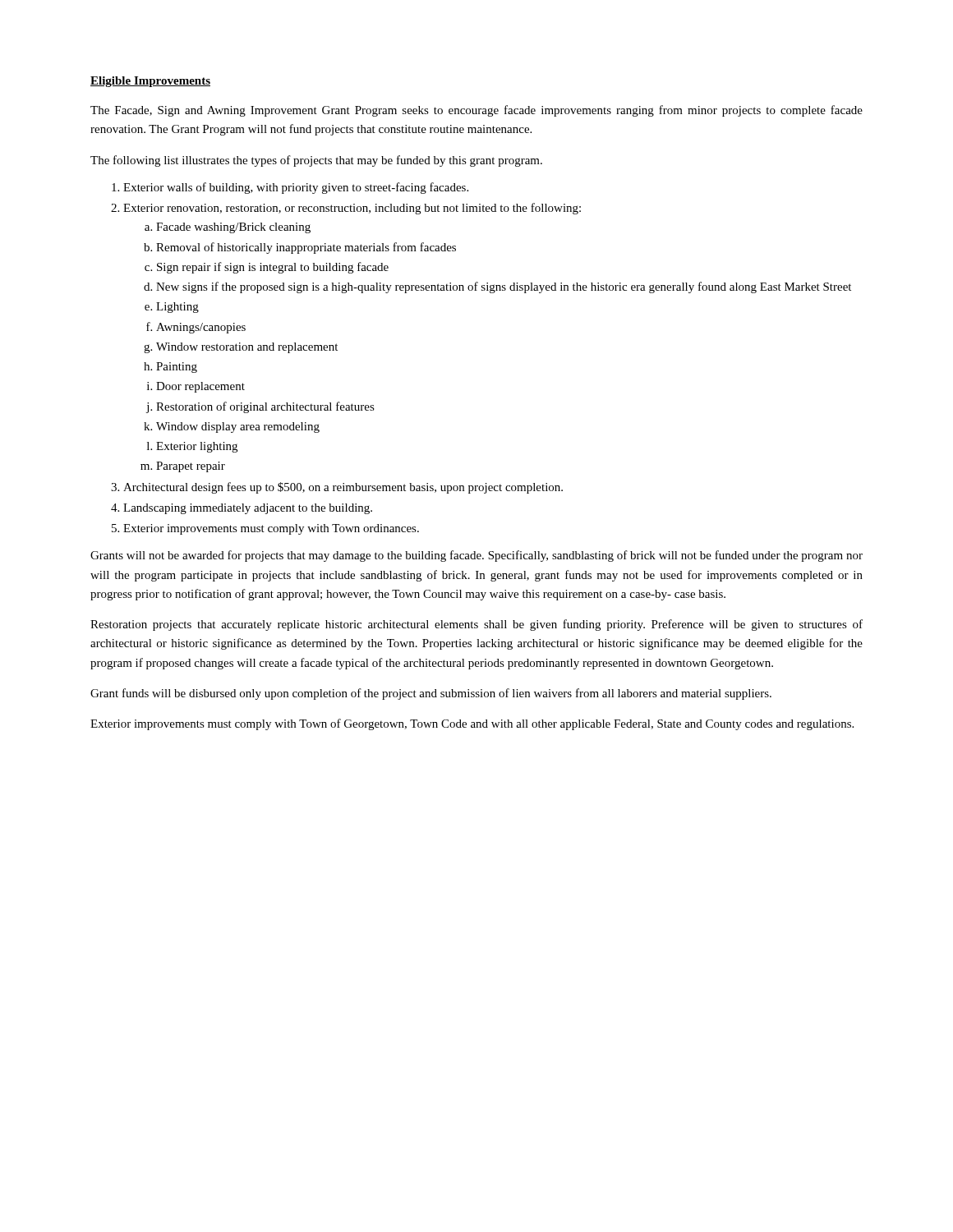Navigate to the text block starting "Restoration of original architectural features"
Image resolution: width=953 pixels, height=1232 pixels.
(x=265, y=406)
